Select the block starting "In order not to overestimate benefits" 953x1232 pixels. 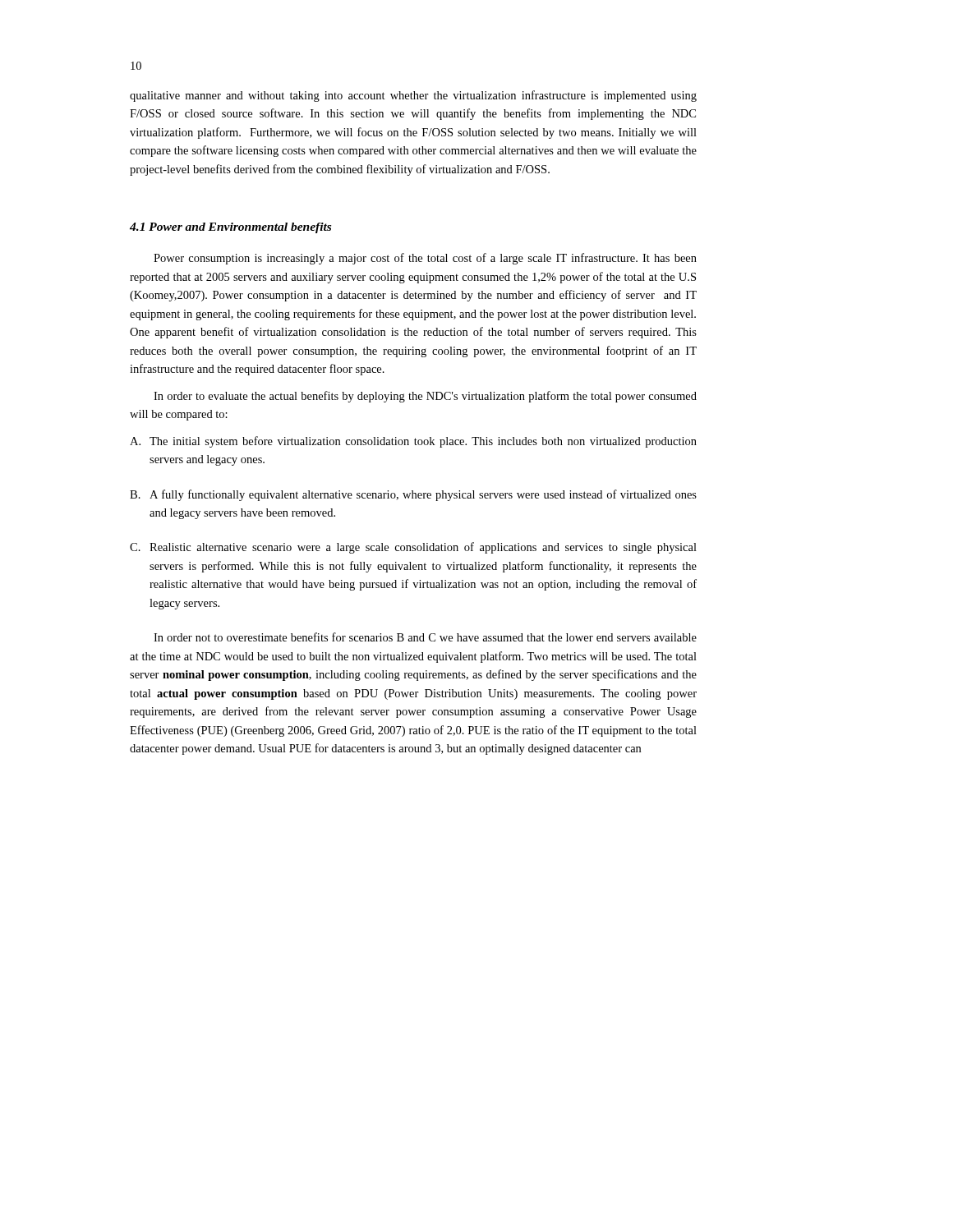coord(413,693)
